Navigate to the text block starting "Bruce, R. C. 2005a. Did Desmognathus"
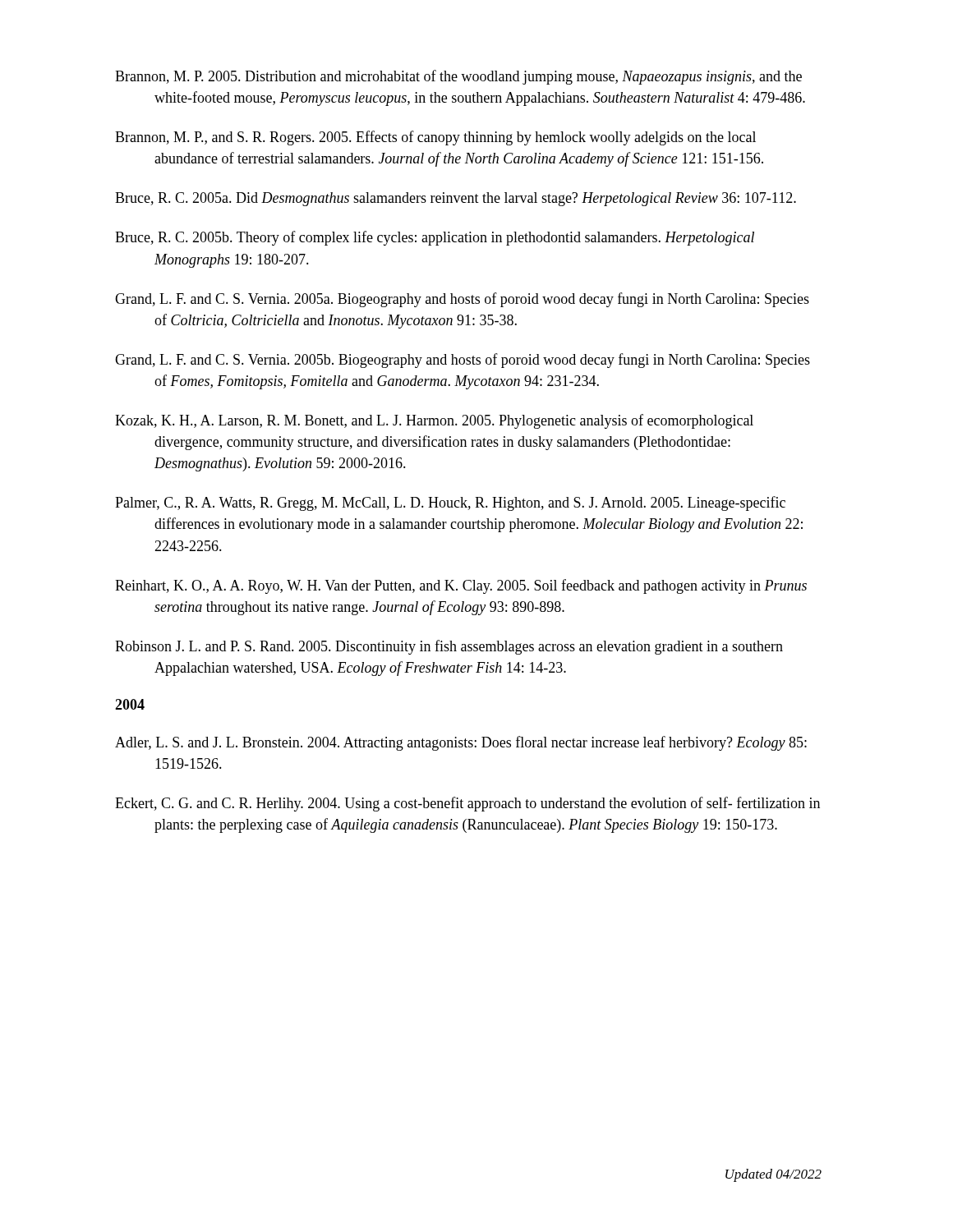 456,198
